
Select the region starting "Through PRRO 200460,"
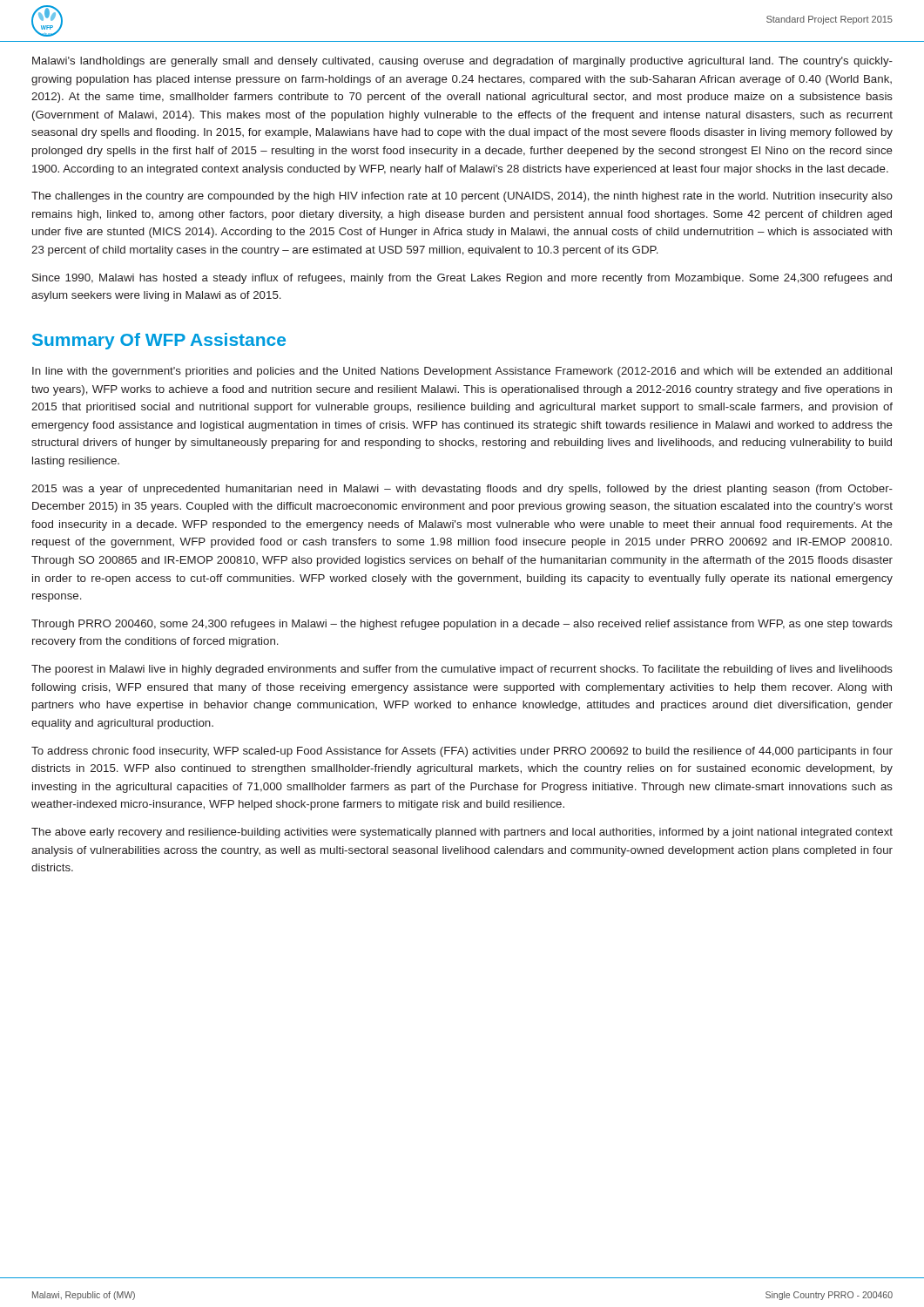462,632
